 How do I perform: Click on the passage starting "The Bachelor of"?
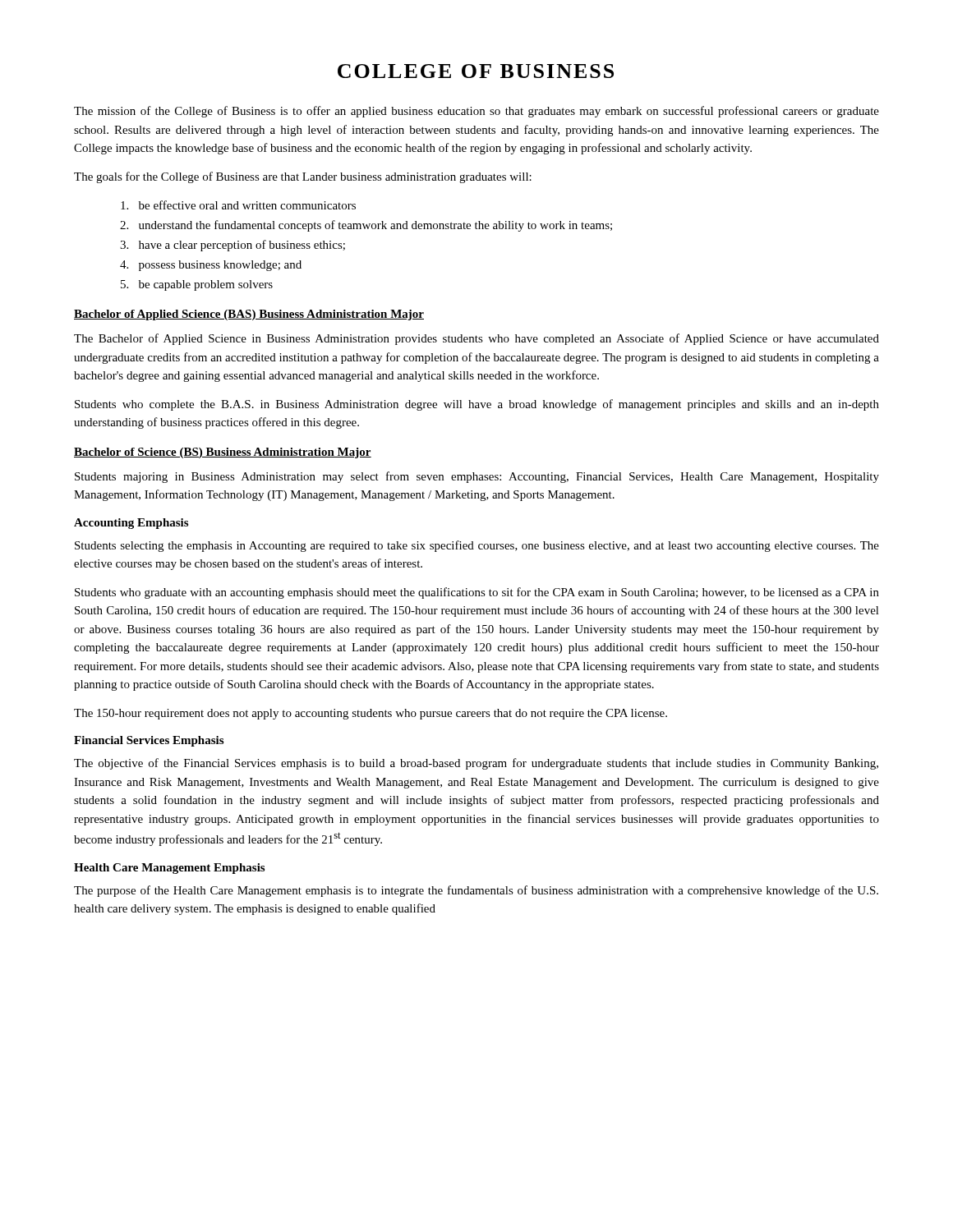476,357
